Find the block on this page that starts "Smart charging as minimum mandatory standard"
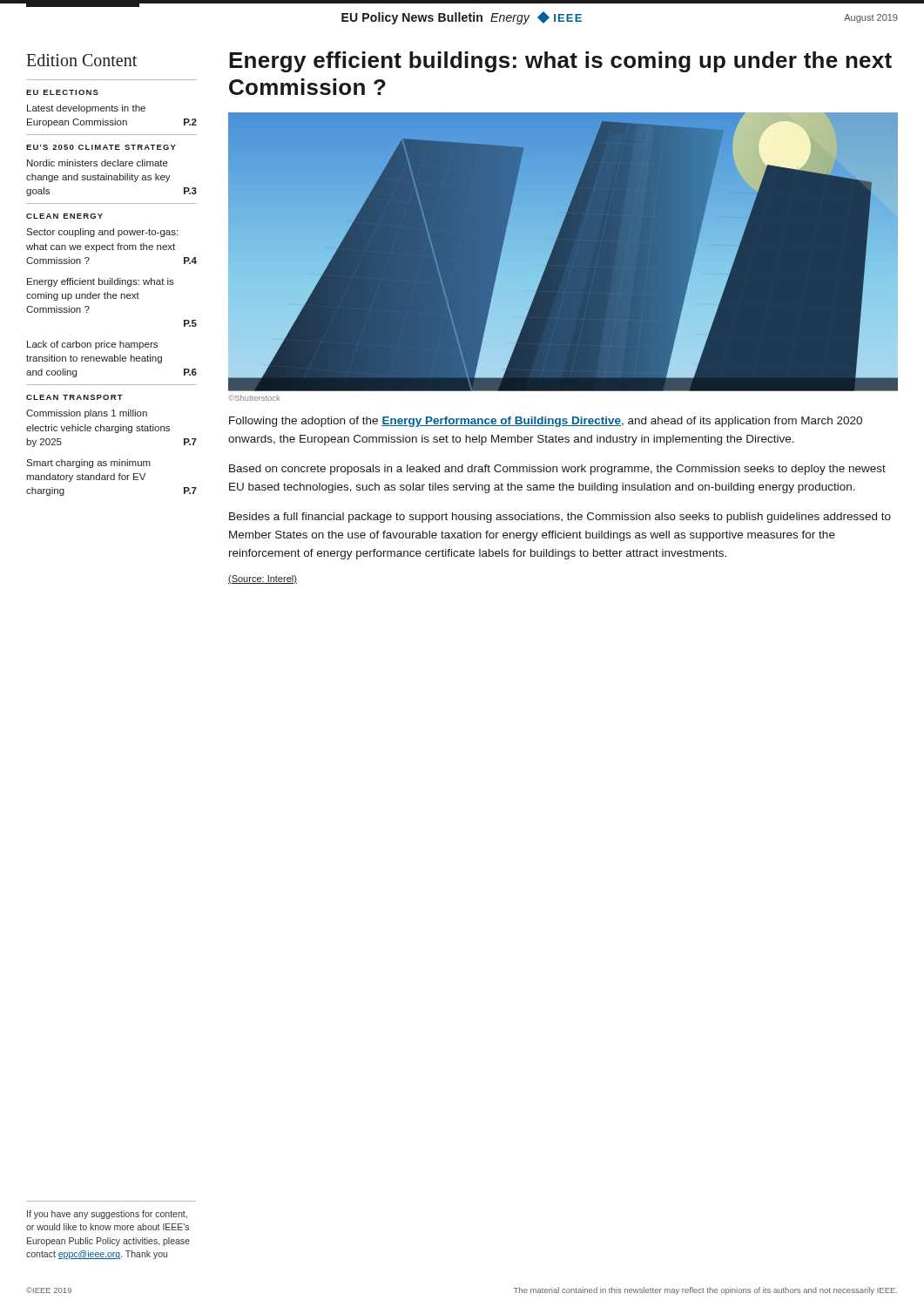Viewport: 924px width, 1307px height. pos(111,476)
